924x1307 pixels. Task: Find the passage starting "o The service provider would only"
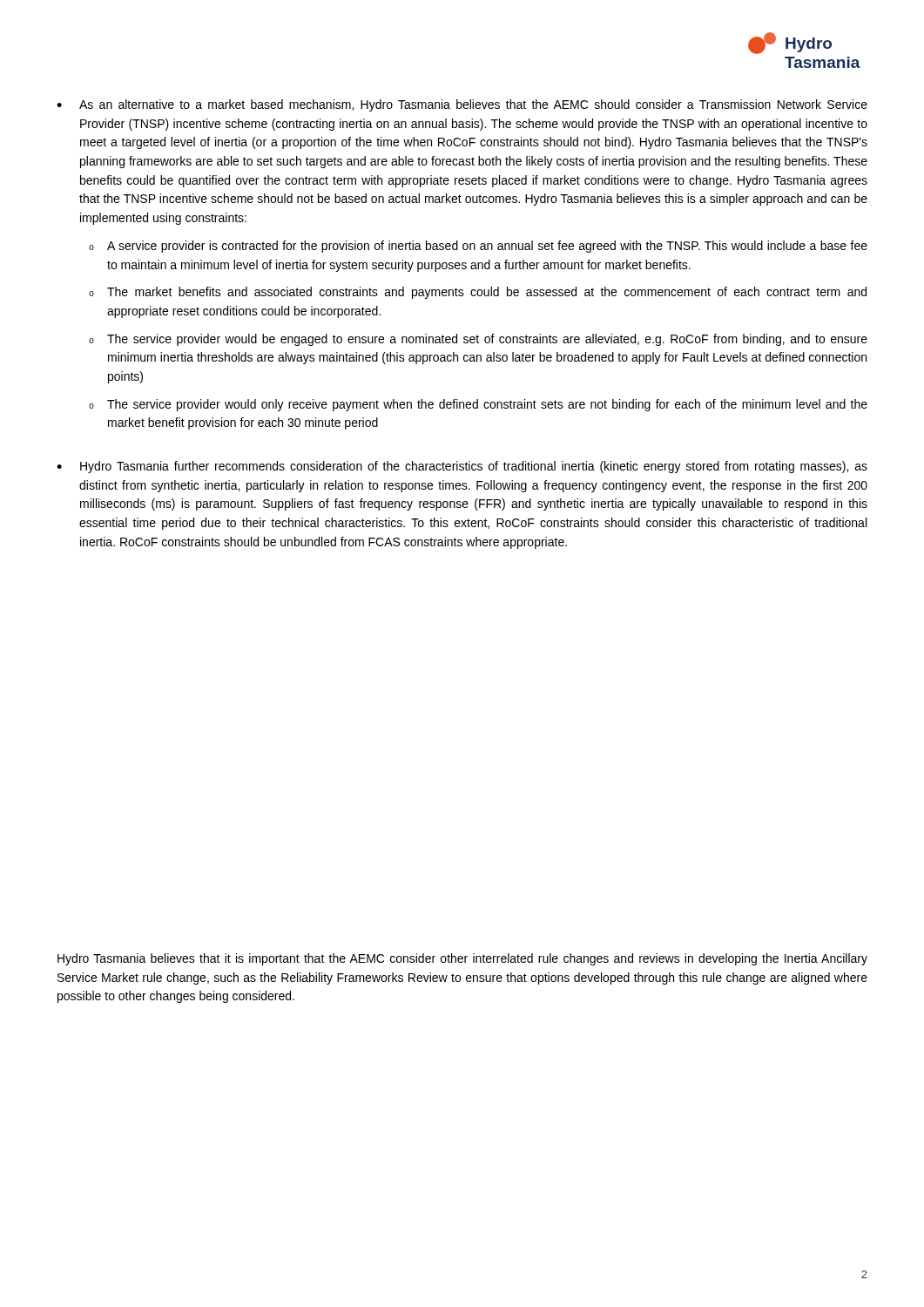tap(473, 414)
